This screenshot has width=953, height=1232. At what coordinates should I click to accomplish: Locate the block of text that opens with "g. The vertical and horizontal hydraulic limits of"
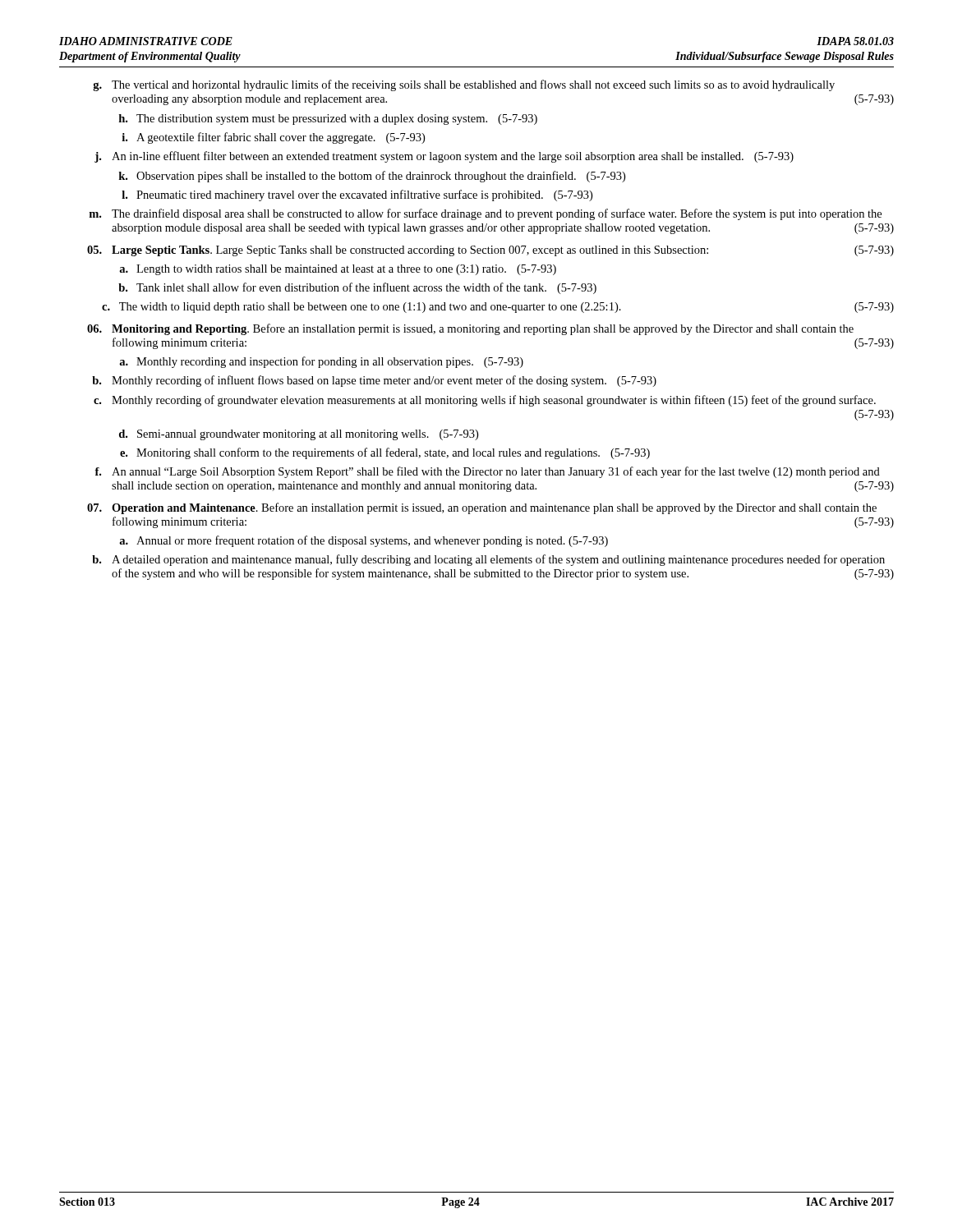(x=476, y=92)
